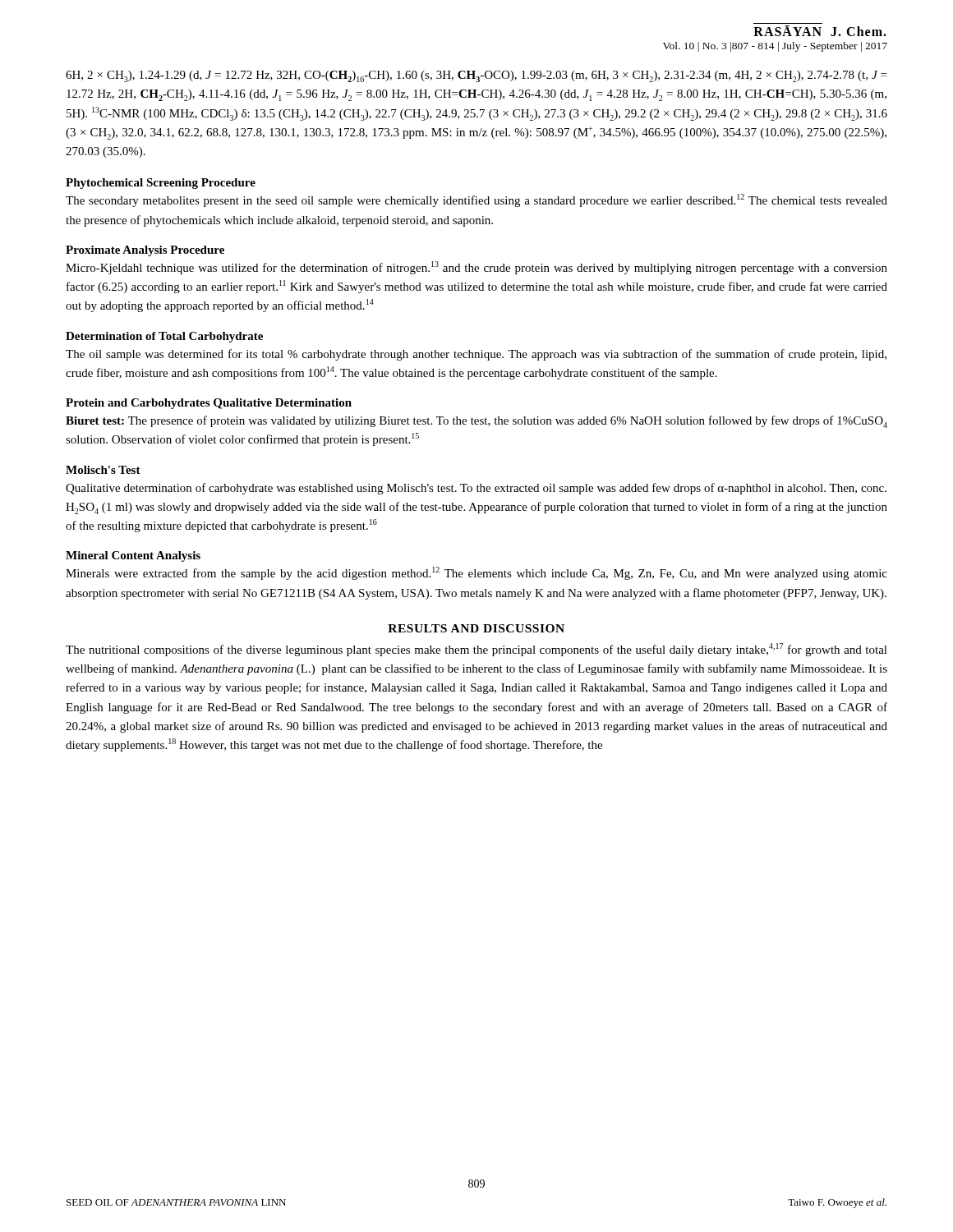Screen dimensions: 1232x953
Task: Find the passage starting "Proximate Analysis Procedure"
Action: pos(145,249)
